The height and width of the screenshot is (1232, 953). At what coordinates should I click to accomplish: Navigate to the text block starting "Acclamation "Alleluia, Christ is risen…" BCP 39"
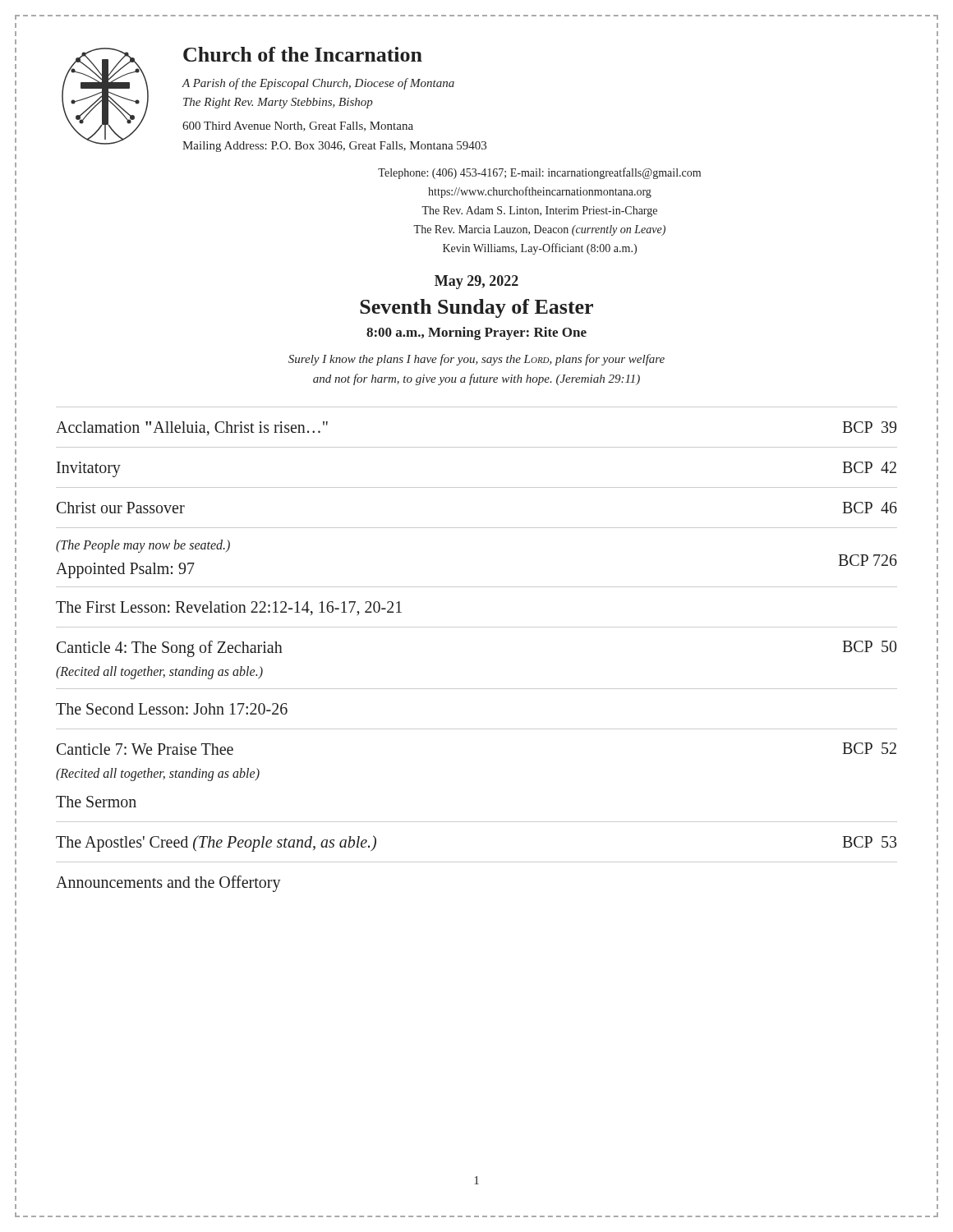pyautogui.click(x=175, y=428)
